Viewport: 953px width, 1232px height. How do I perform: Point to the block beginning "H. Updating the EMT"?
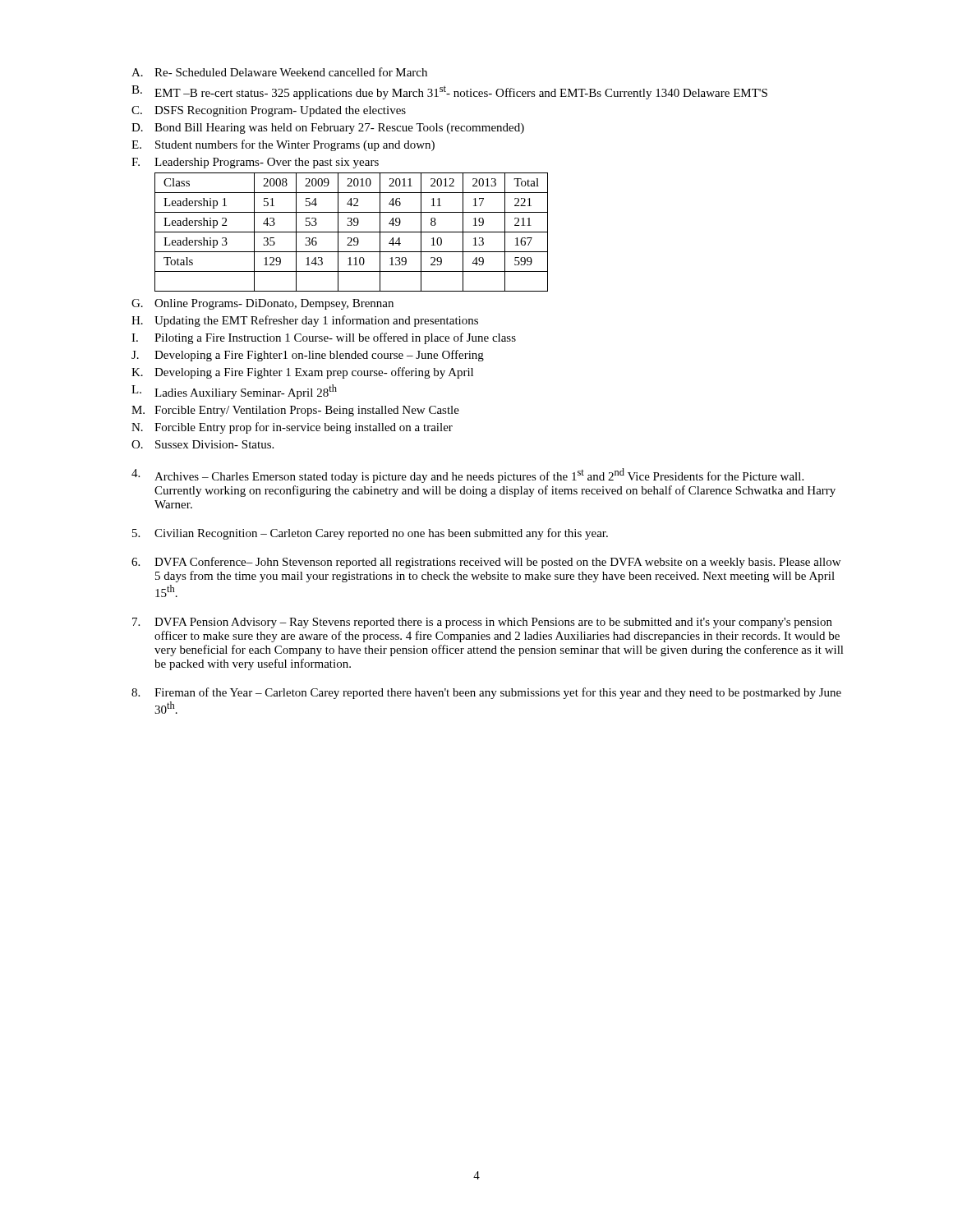489,321
